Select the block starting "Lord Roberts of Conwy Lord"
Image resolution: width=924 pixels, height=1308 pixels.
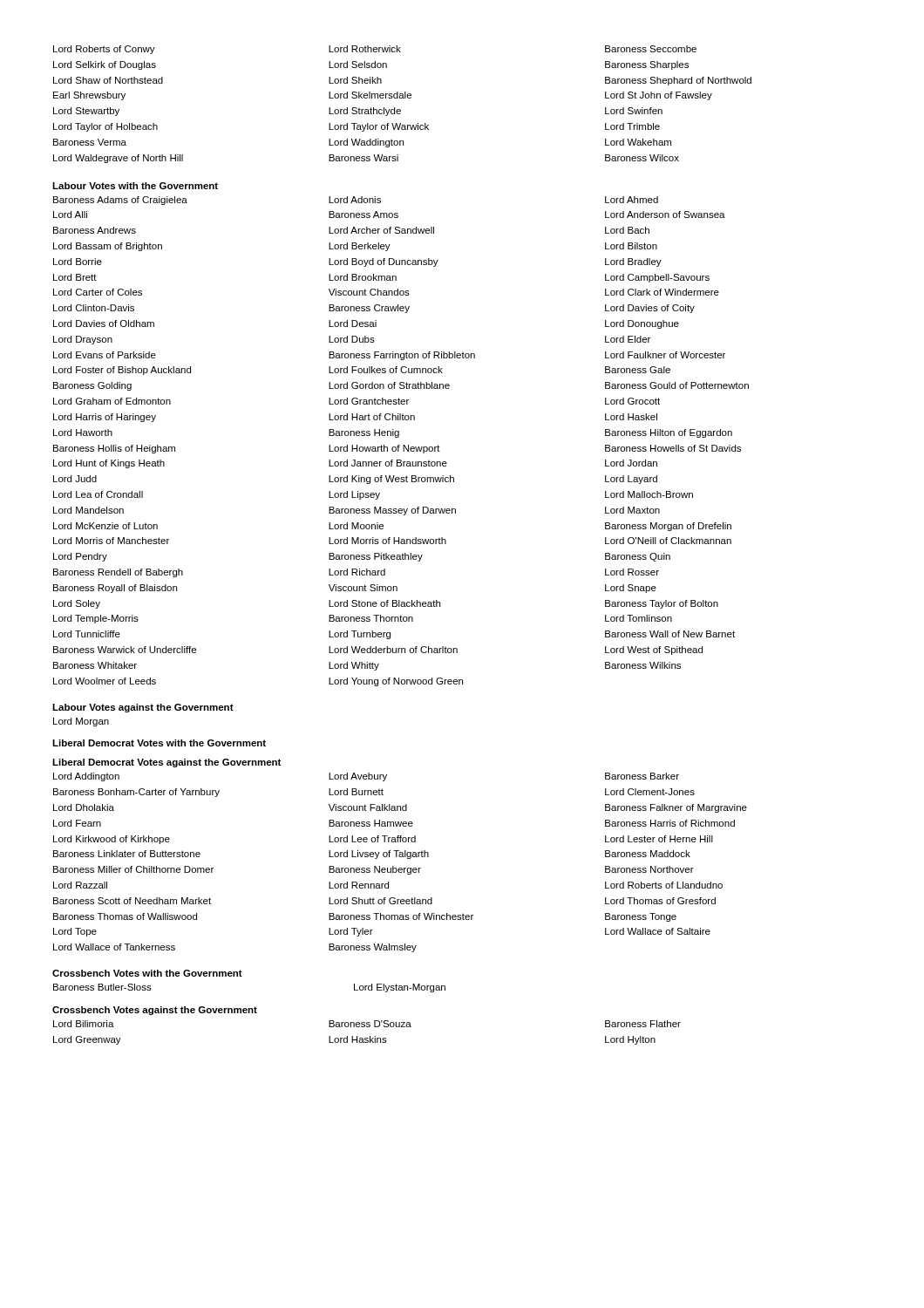(x=375, y=50)
